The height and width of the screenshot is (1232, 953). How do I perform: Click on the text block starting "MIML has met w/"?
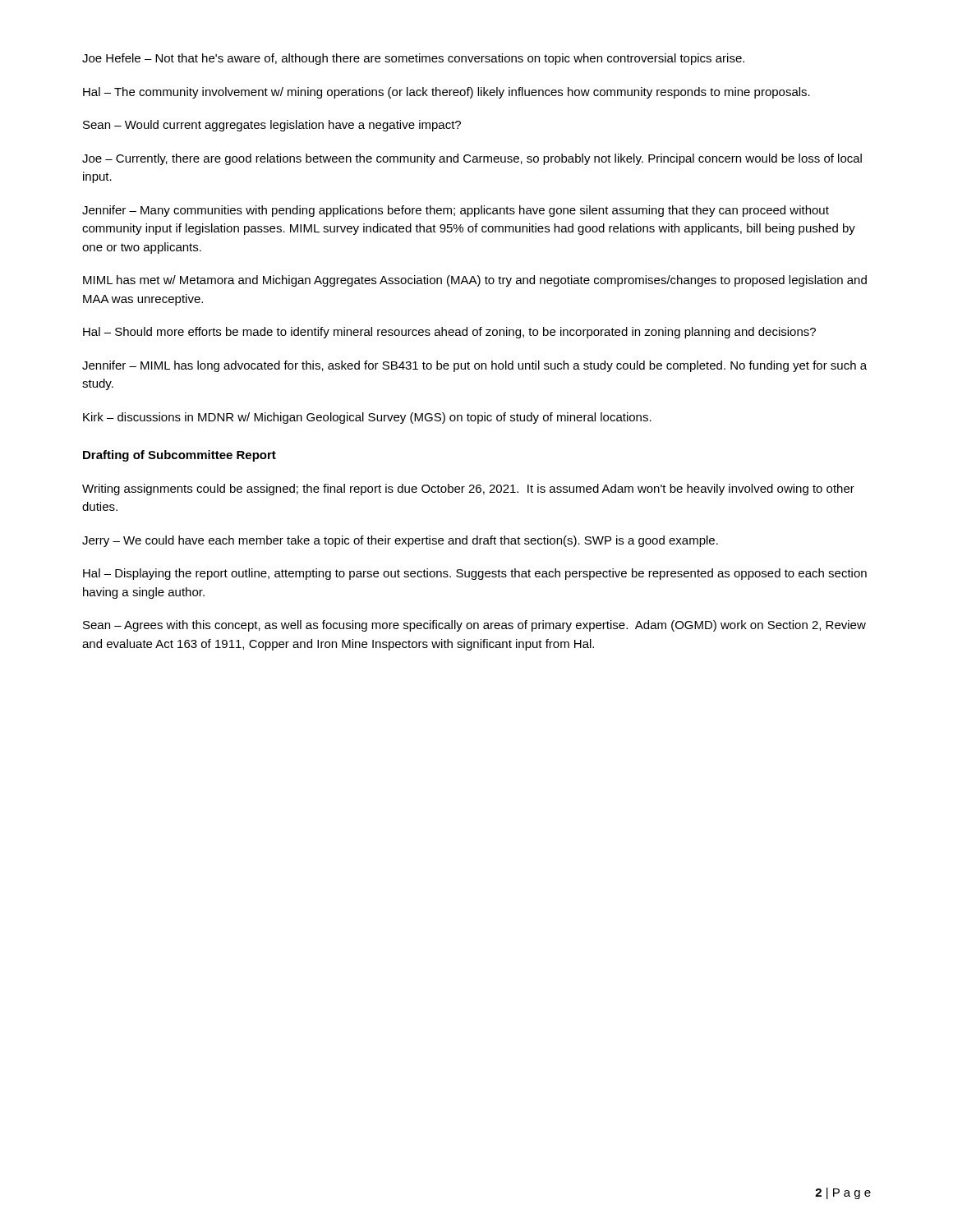(x=475, y=289)
